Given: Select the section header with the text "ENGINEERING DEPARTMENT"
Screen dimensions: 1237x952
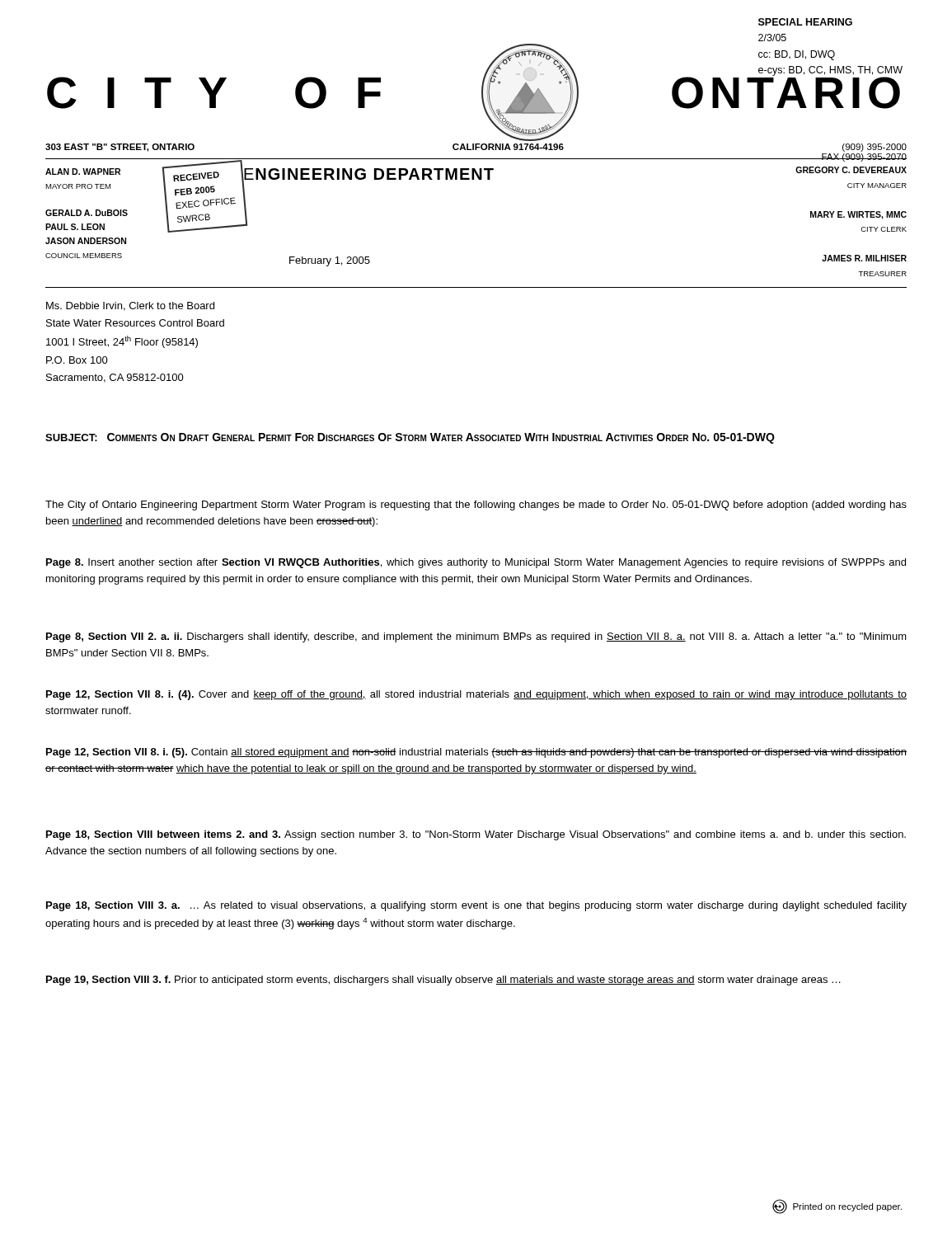Looking at the screenshot, I should [x=369, y=174].
